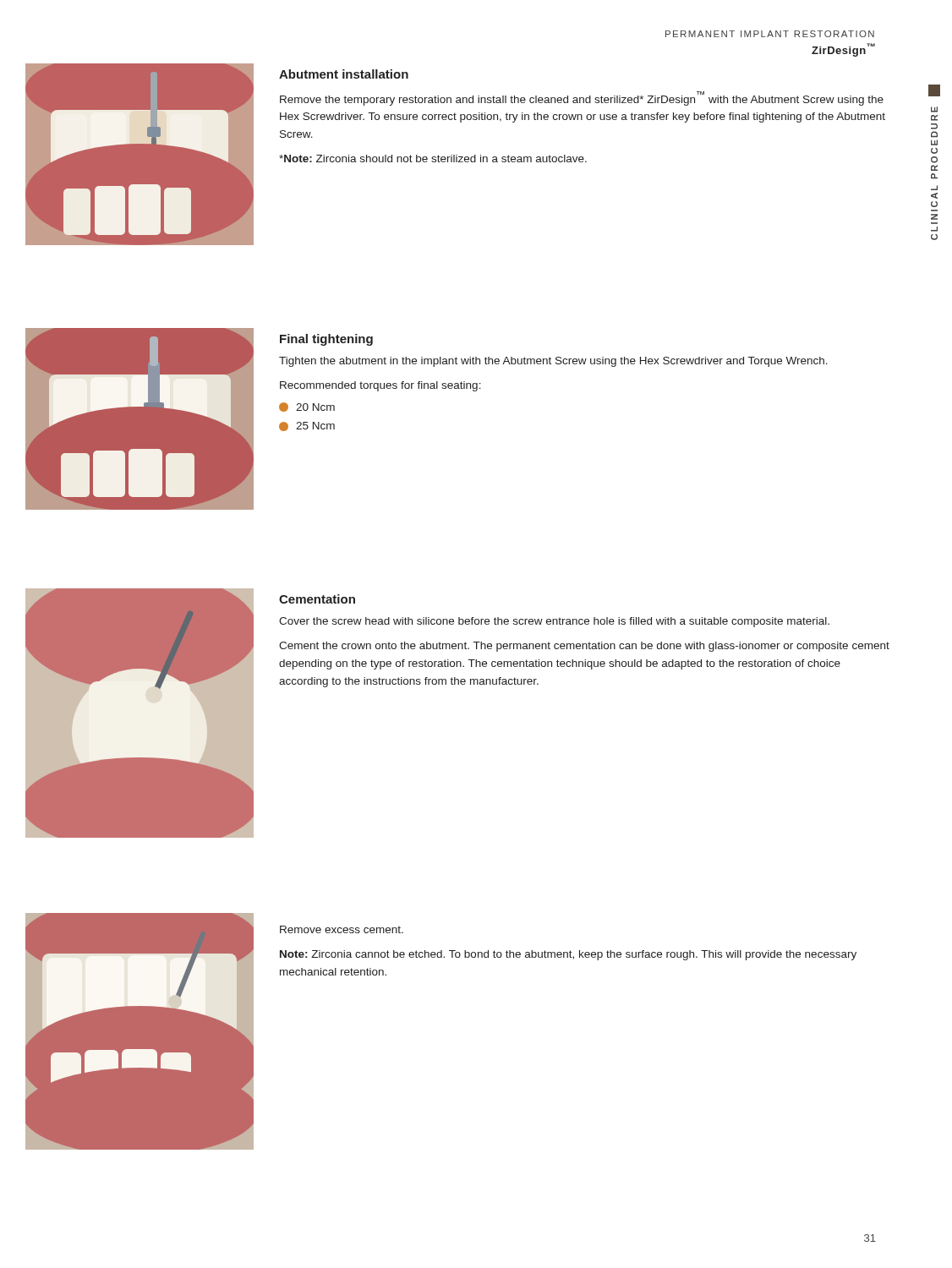Image resolution: width=952 pixels, height=1268 pixels.
Task: Find the element starting "Final tightening"
Action: pos(326,339)
